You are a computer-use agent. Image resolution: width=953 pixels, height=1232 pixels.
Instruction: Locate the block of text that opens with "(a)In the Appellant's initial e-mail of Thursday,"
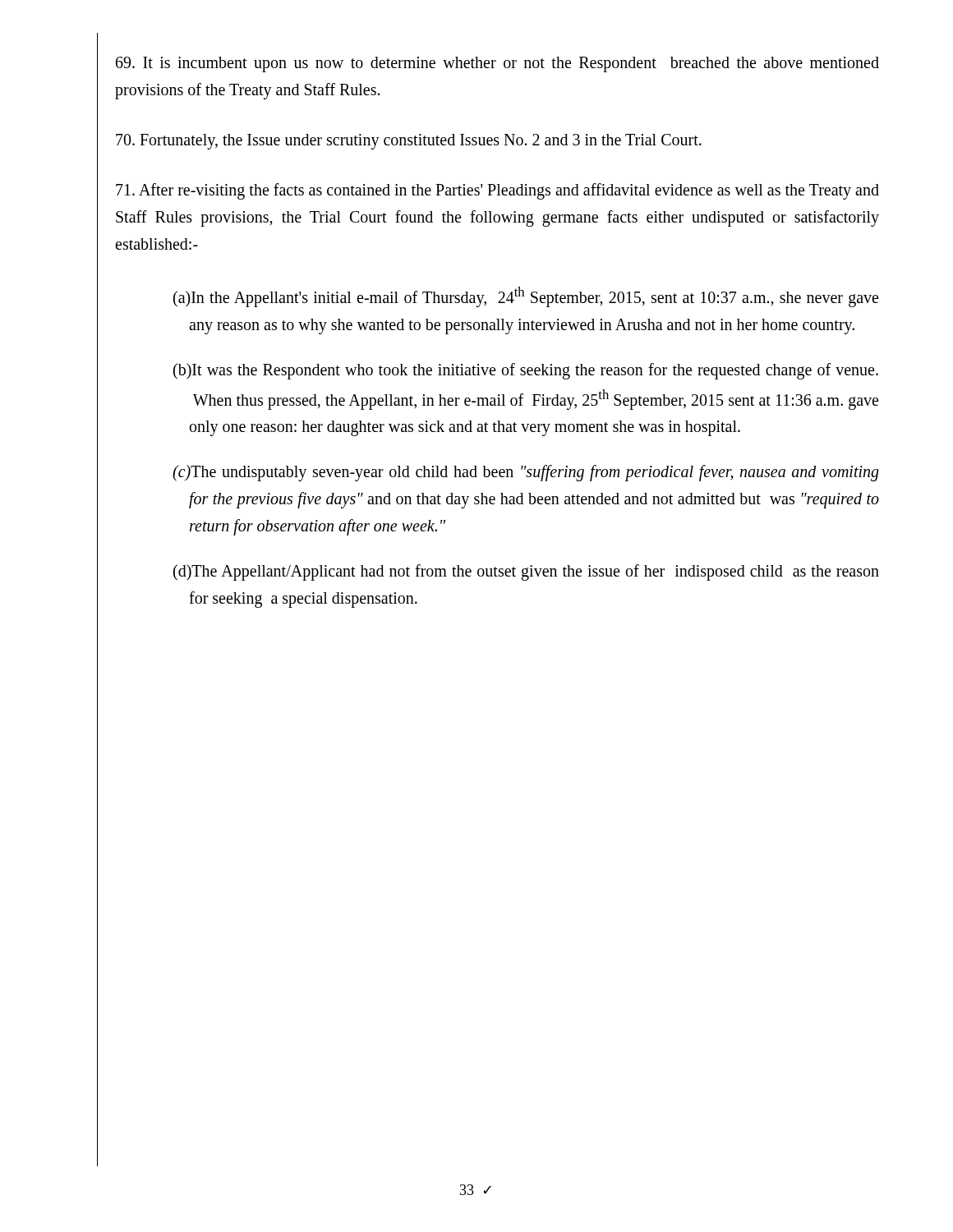[x=526, y=309]
